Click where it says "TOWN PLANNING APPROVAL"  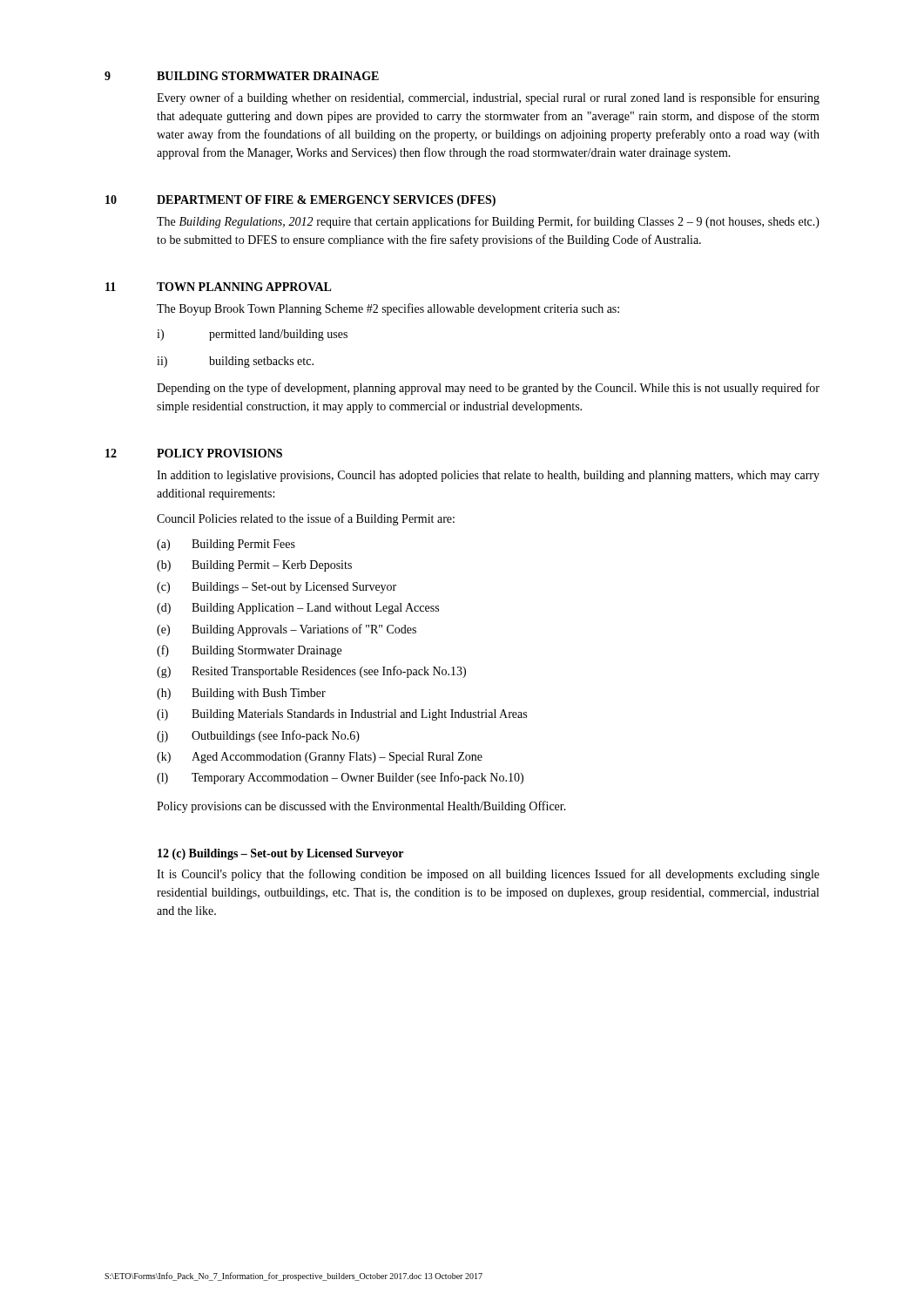(x=244, y=287)
